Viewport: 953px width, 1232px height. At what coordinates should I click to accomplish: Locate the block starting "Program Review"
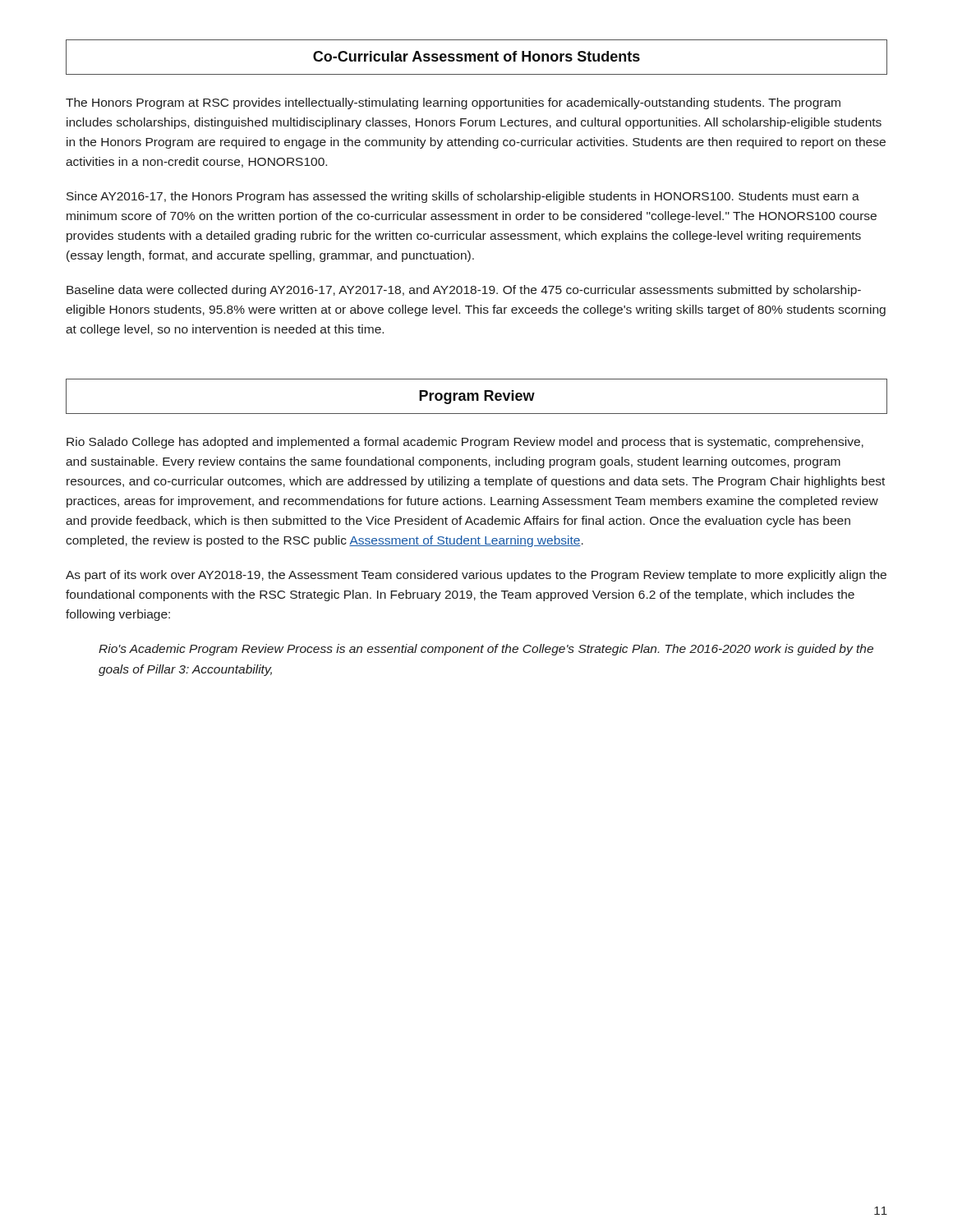click(x=476, y=396)
